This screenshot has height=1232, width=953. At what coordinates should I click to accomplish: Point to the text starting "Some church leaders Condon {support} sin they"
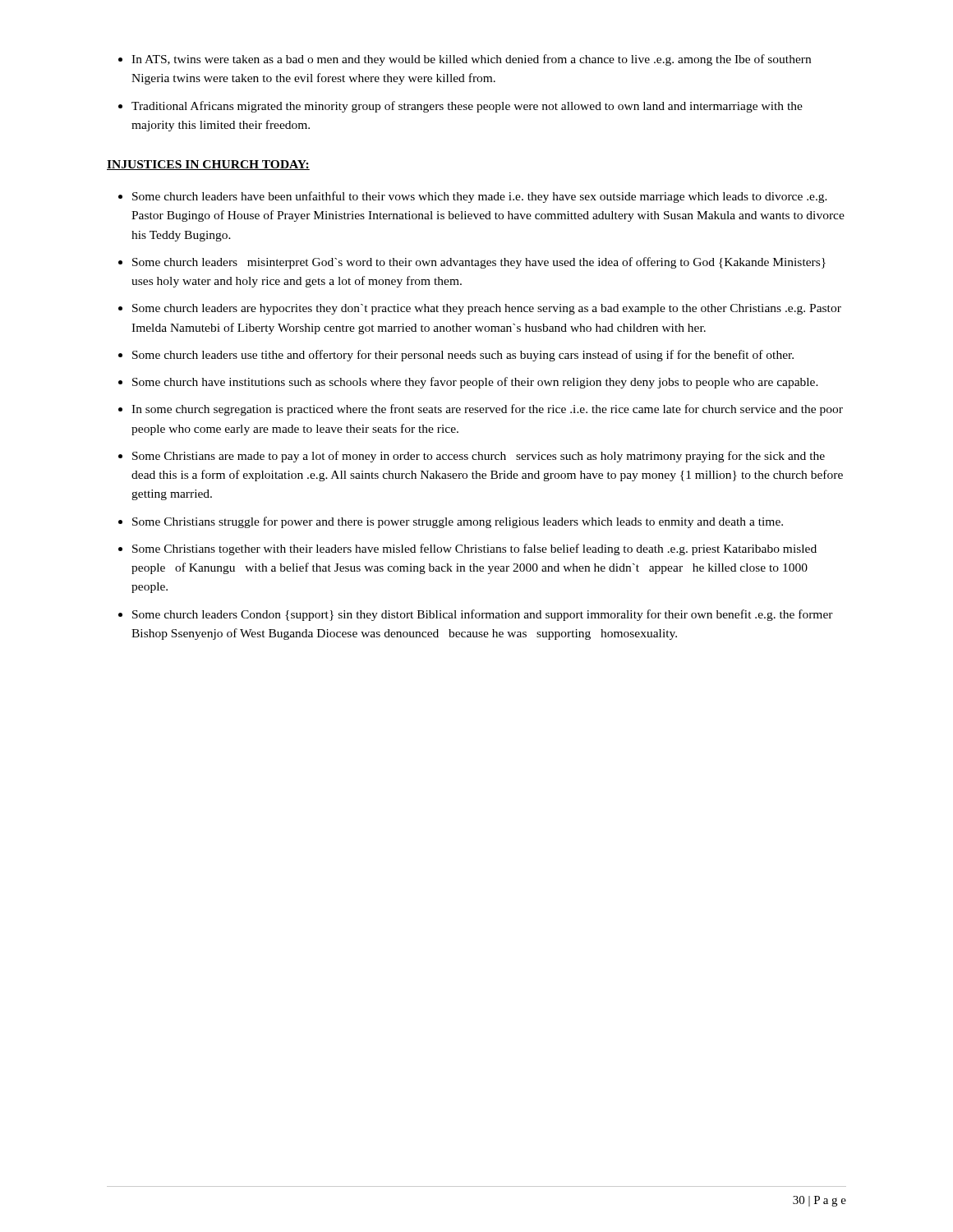[x=482, y=623]
